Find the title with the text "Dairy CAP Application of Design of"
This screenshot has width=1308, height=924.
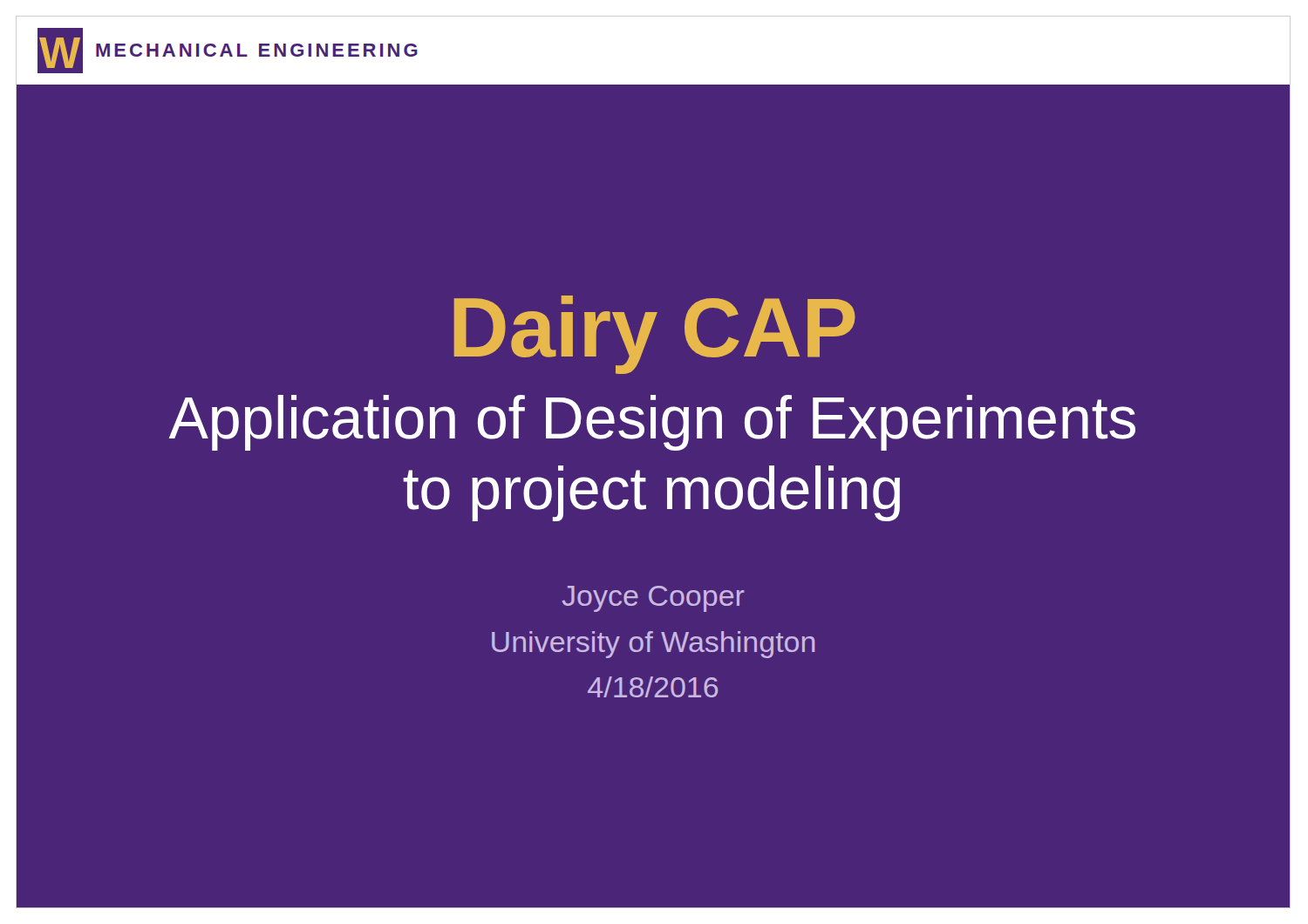pyautogui.click(x=653, y=403)
